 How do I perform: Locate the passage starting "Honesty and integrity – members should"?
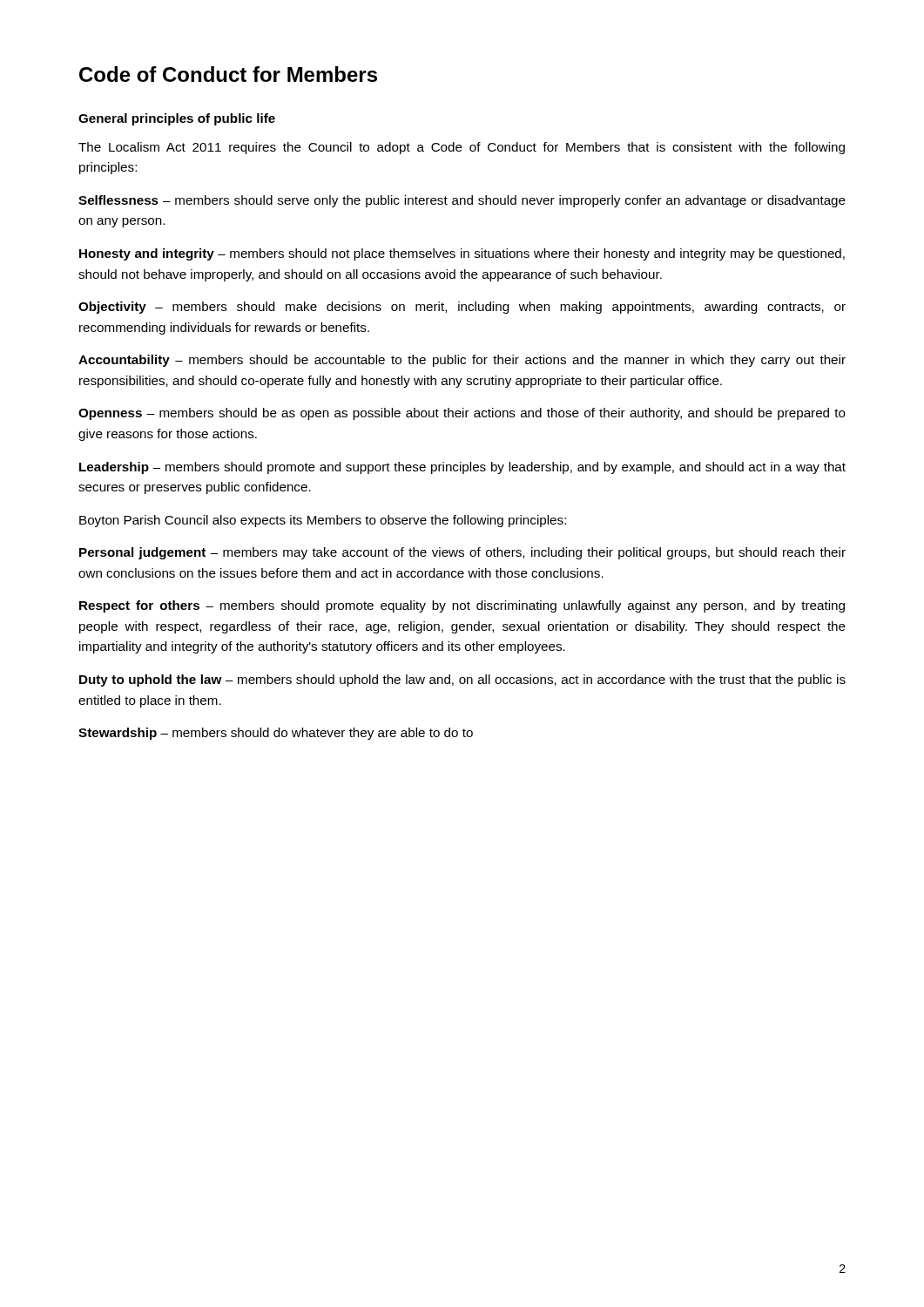tap(462, 263)
